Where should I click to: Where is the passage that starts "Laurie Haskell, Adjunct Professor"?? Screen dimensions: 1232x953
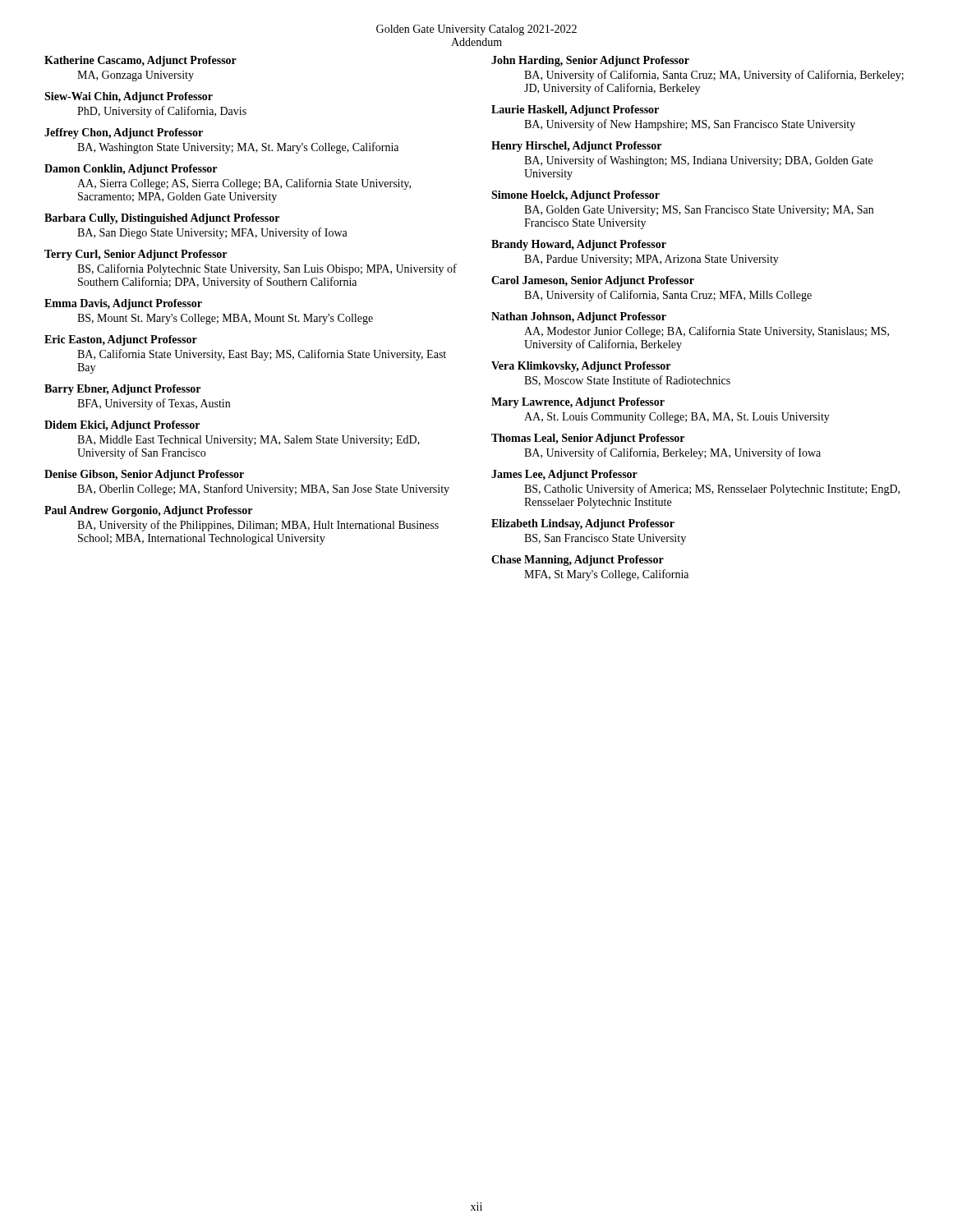[x=700, y=117]
